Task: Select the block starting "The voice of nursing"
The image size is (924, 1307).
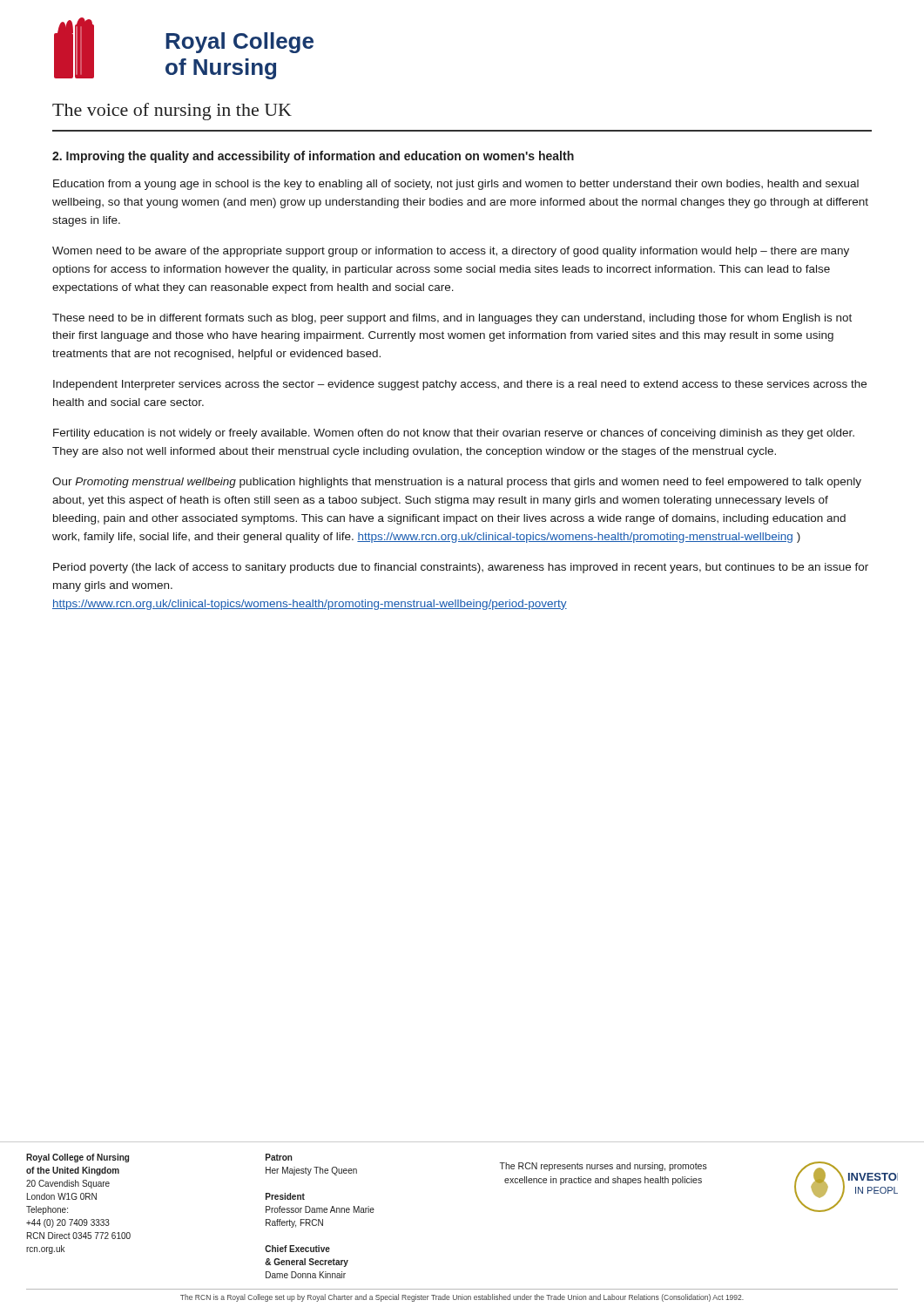Action: click(172, 112)
